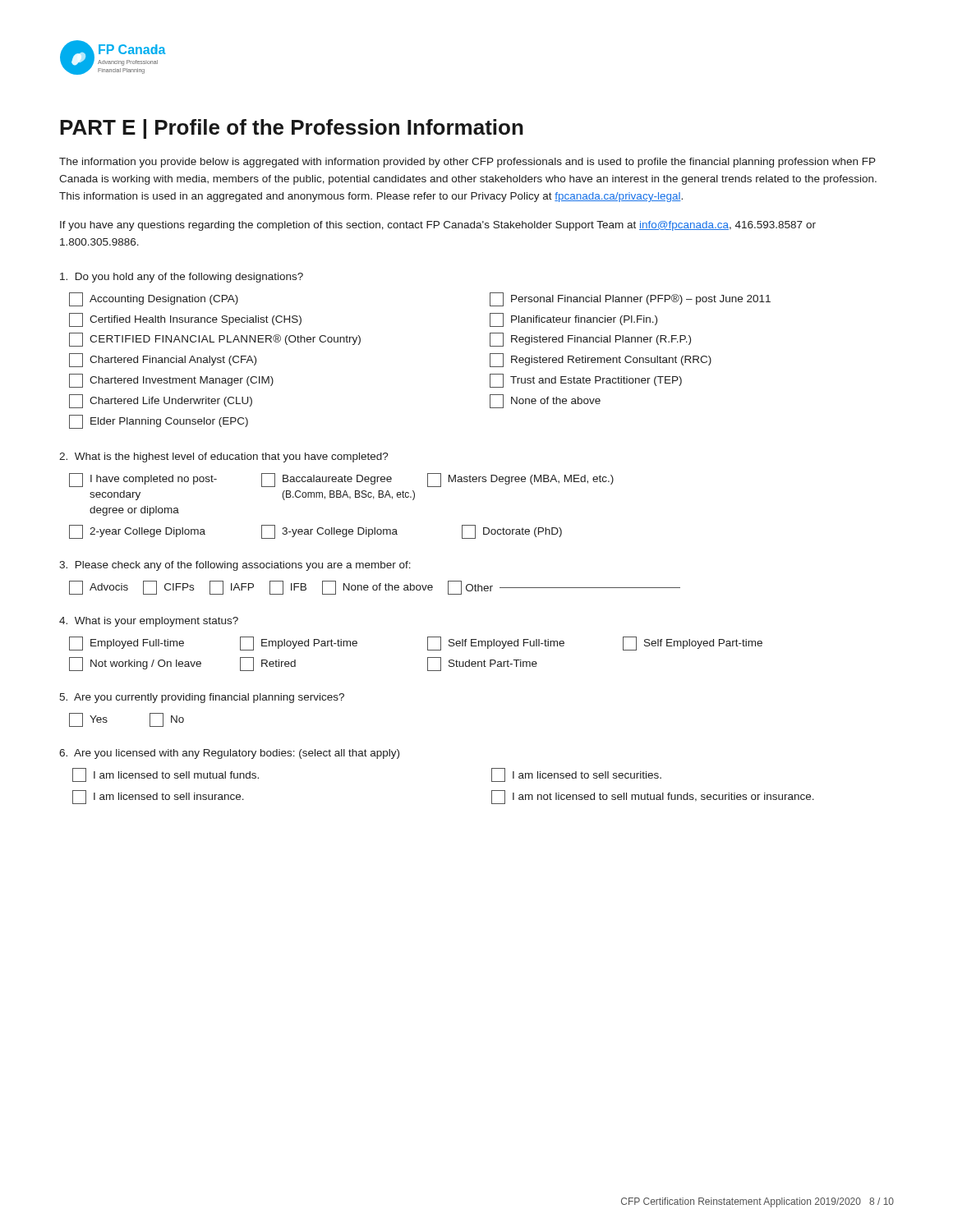Where does it say "4. What is your employment status?"?
The height and width of the screenshot is (1232, 953).
(x=149, y=621)
